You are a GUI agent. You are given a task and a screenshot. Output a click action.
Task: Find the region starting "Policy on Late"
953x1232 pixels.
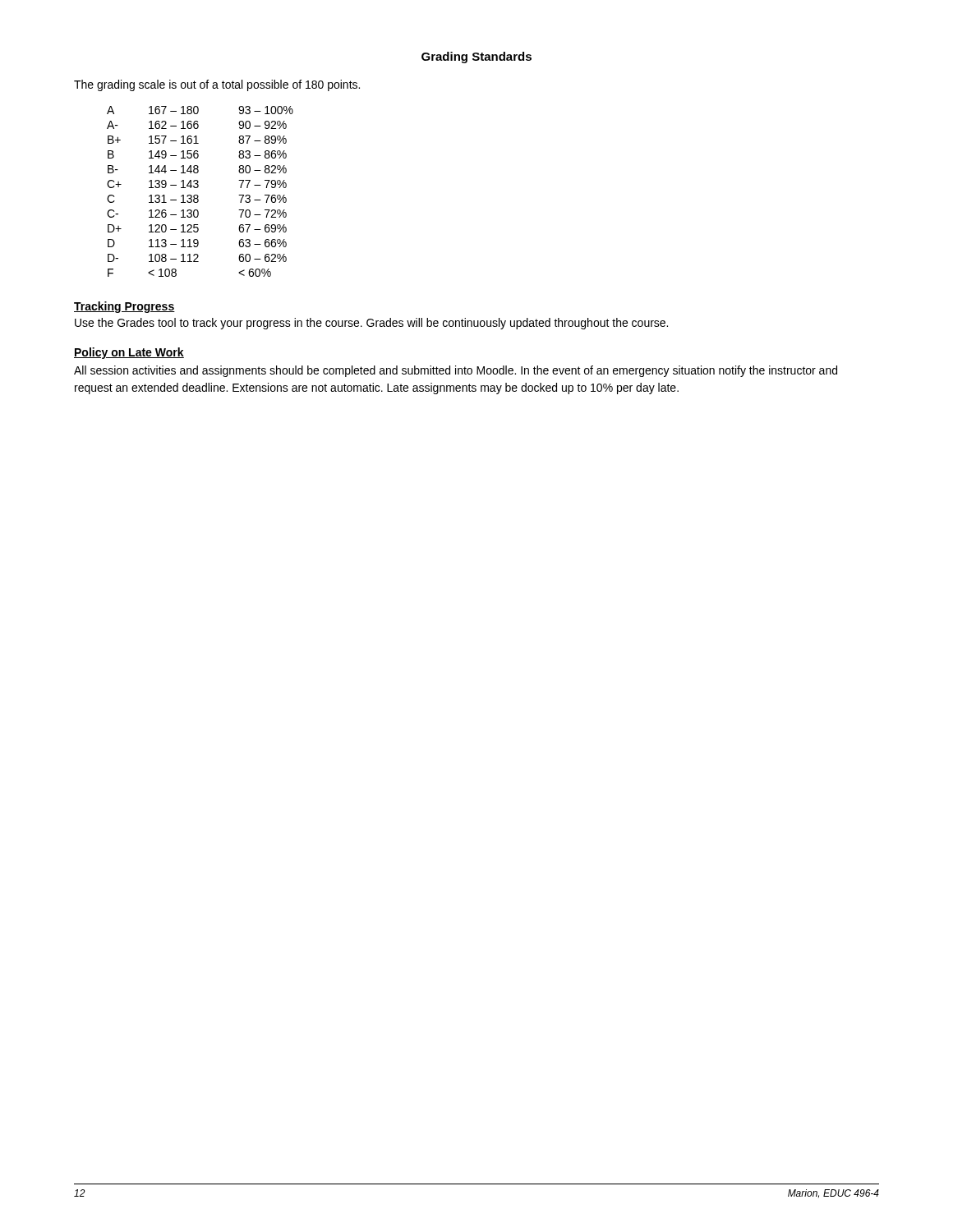point(129,352)
